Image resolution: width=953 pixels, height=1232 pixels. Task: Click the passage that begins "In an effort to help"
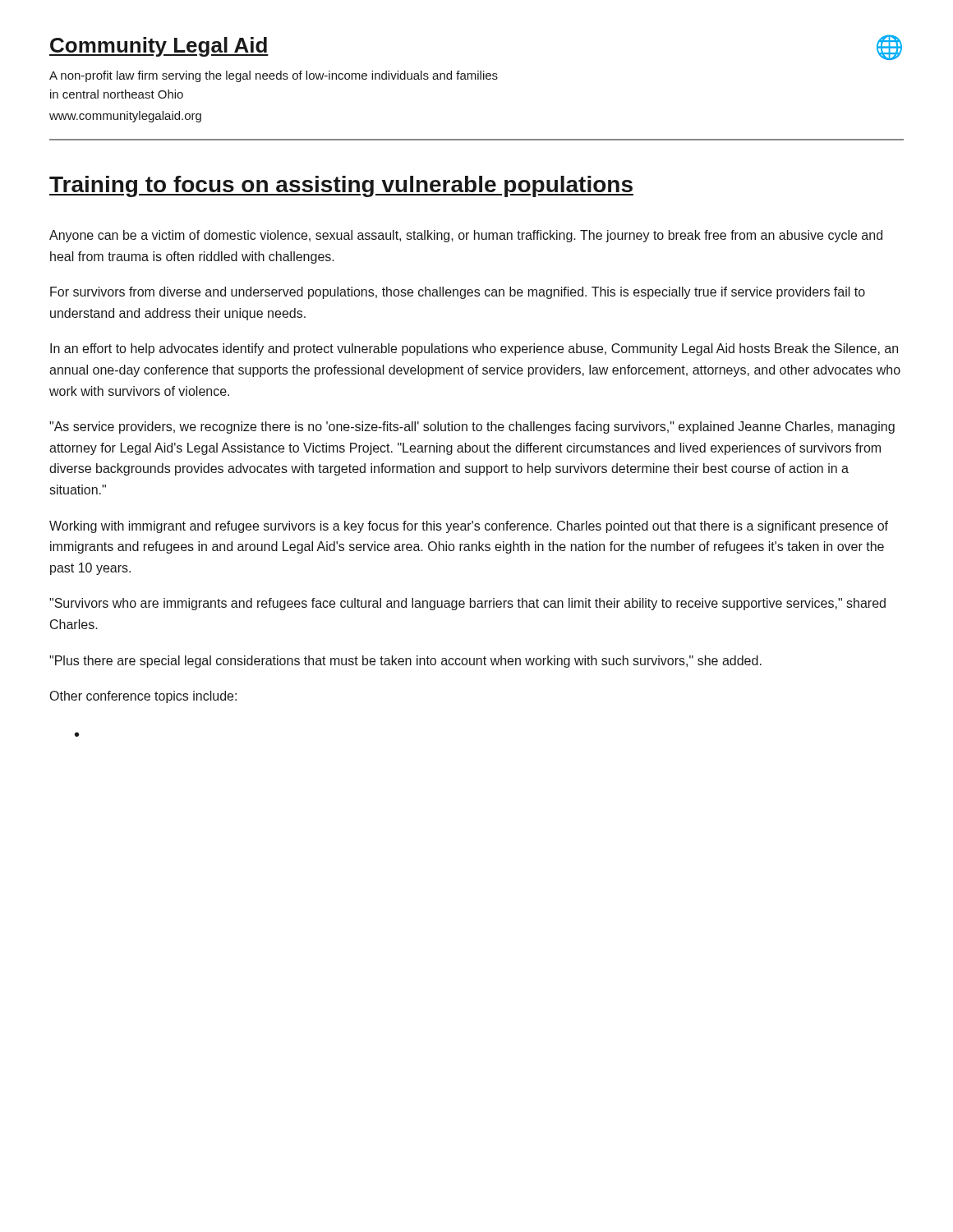click(x=476, y=370)
